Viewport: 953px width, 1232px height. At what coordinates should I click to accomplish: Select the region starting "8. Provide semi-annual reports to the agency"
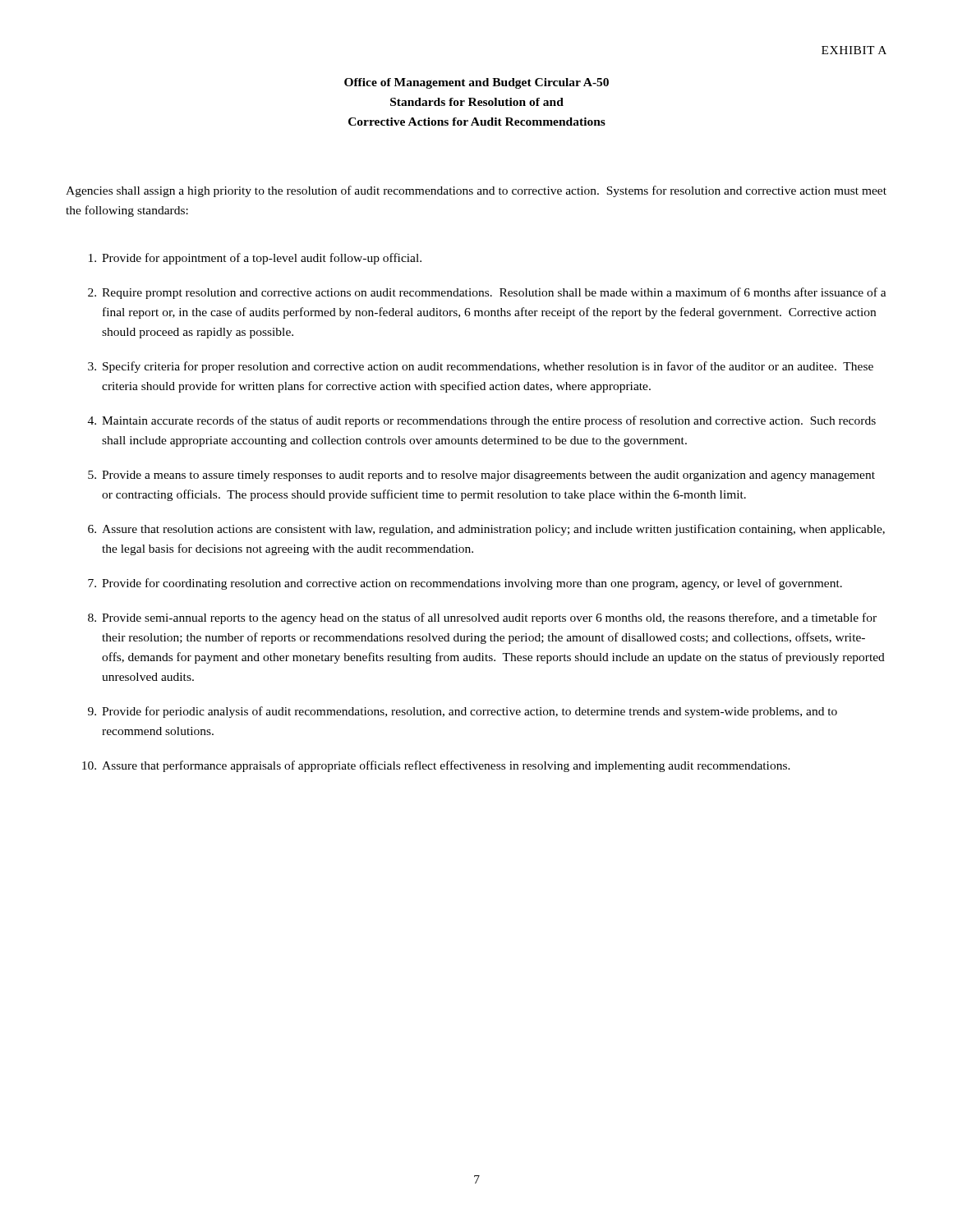476,647
